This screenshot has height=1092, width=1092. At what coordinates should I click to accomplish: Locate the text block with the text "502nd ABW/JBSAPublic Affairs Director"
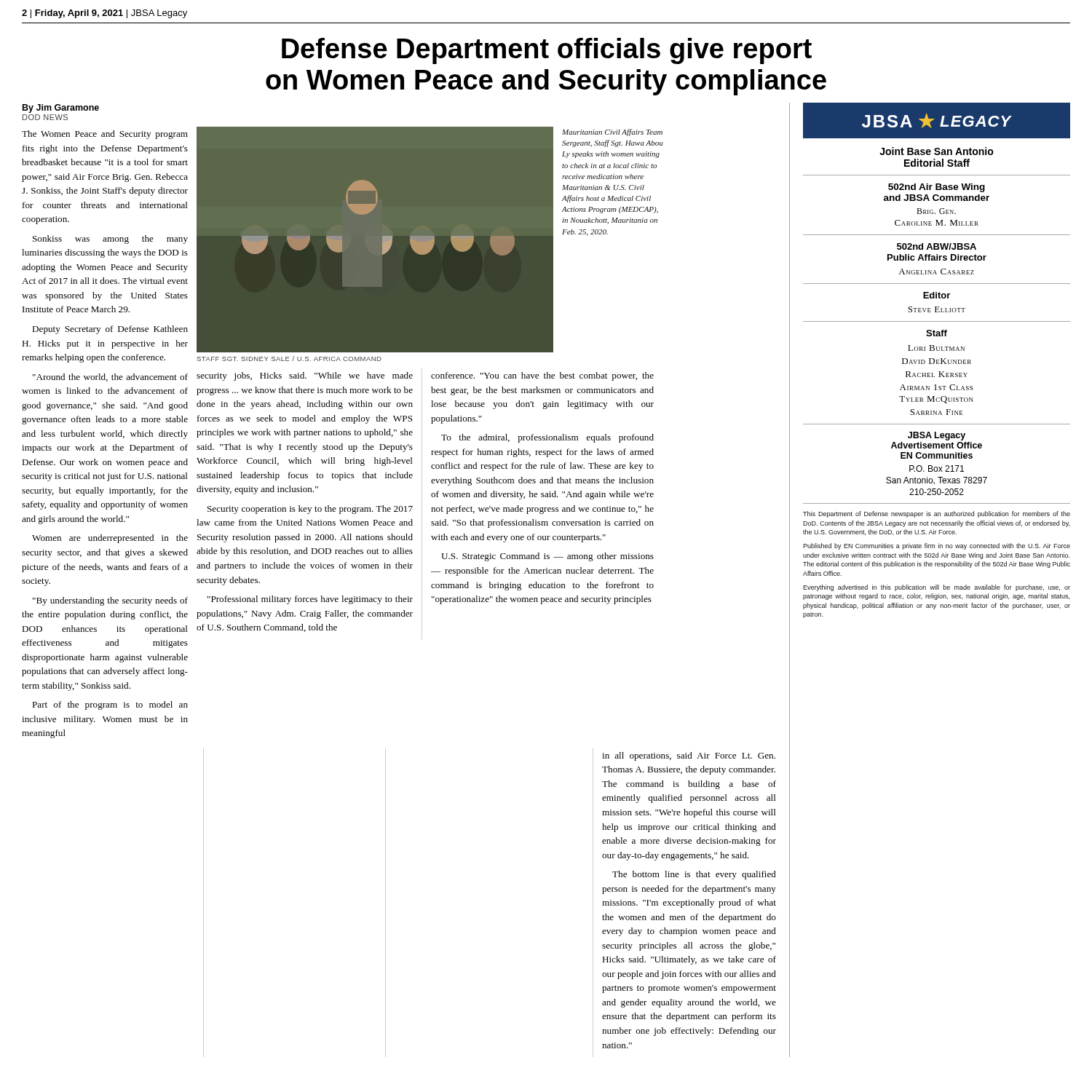click(937, 259)
